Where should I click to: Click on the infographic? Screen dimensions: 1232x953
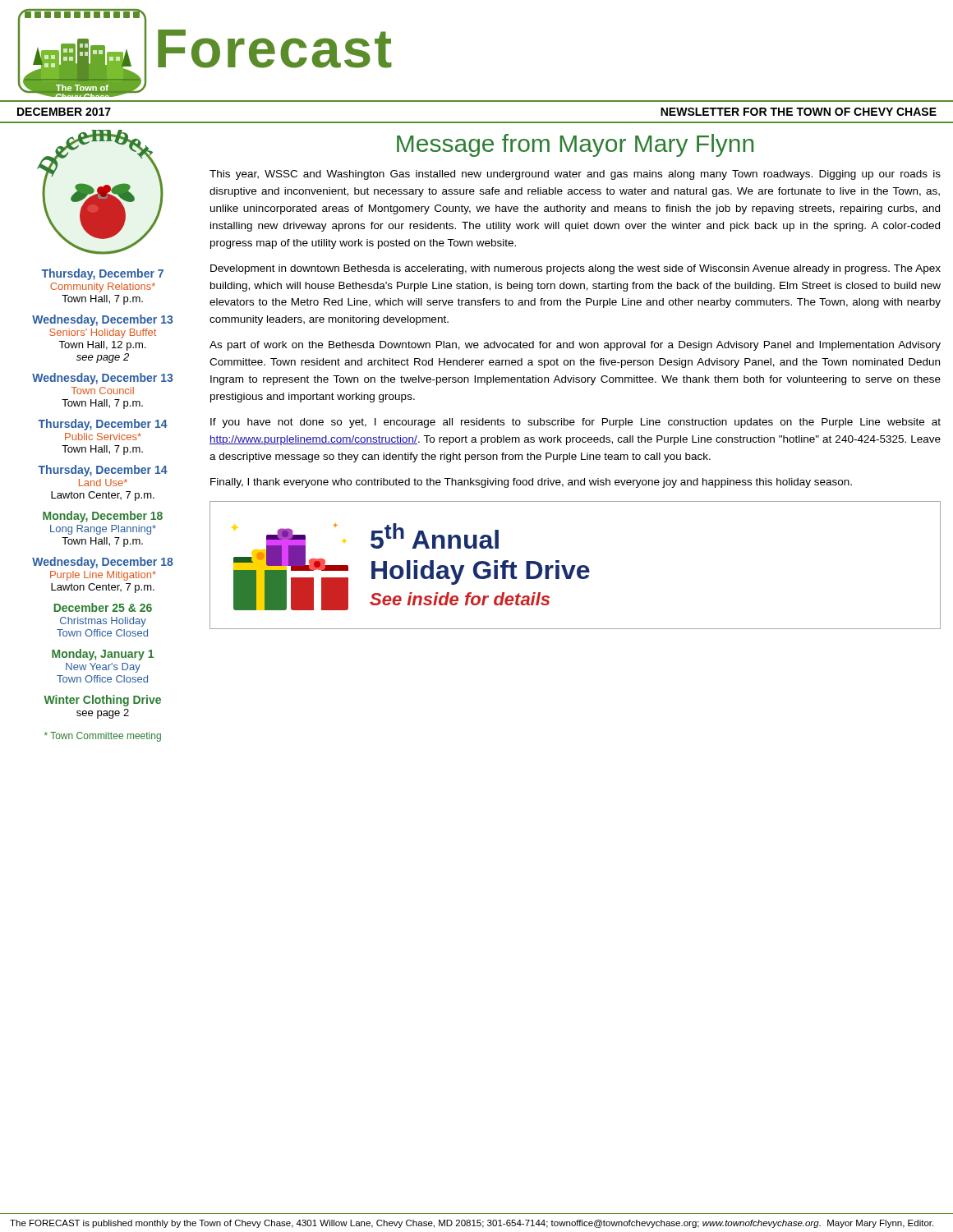coord(575,565)
